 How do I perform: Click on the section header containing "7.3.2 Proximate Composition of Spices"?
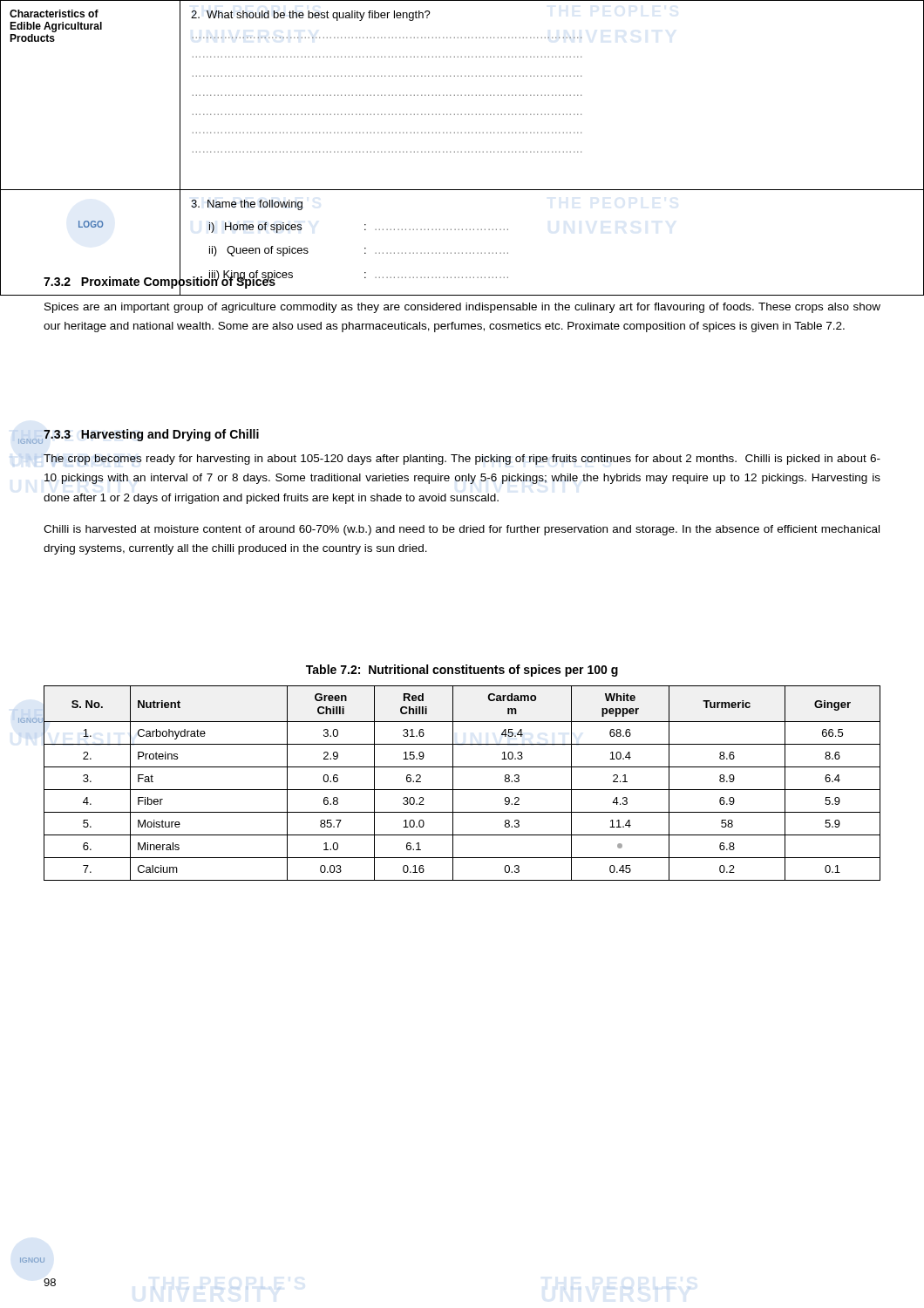pos(160,282)
